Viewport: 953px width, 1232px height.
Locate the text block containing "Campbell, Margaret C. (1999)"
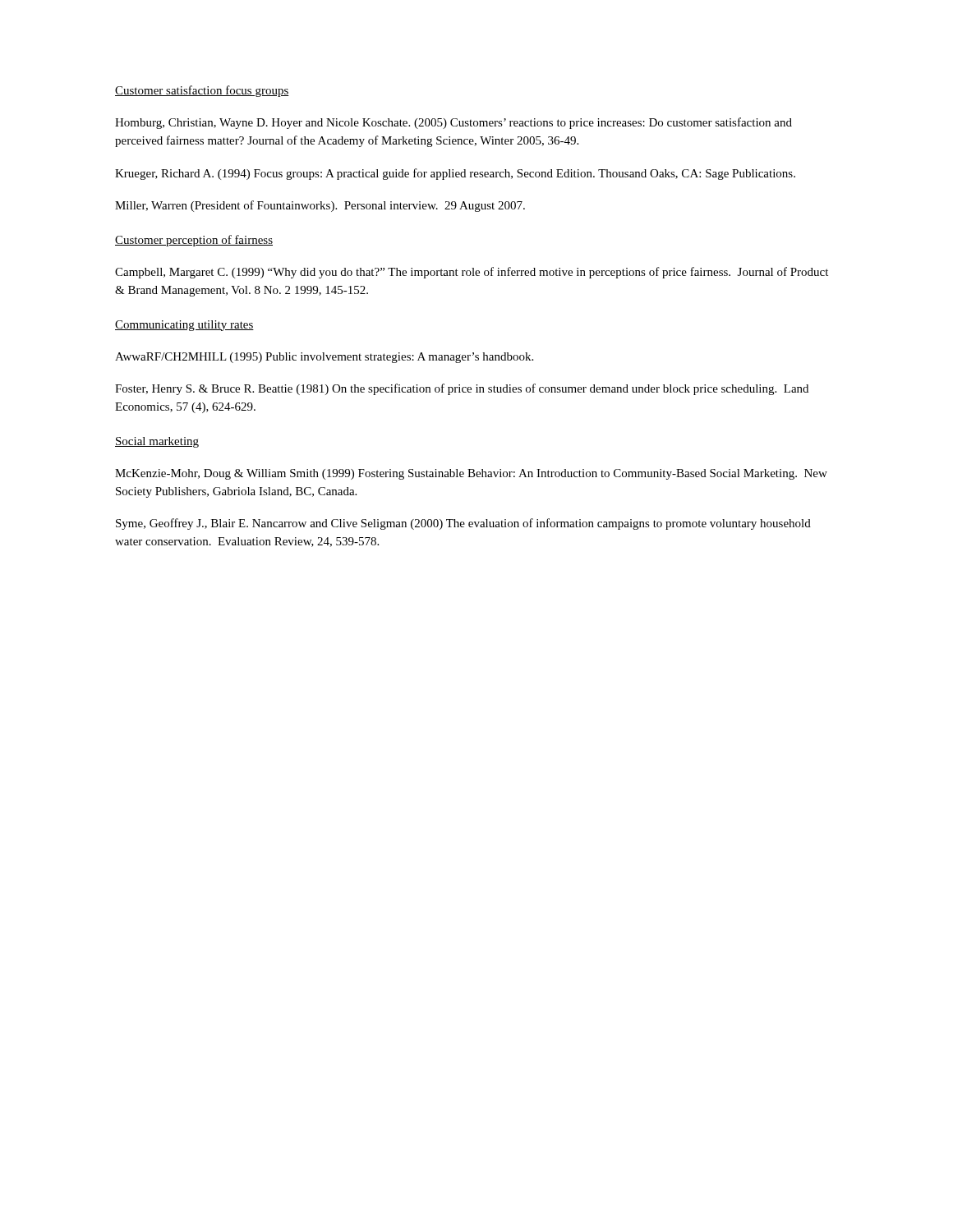pyautogui.click(x=472, y=281)
